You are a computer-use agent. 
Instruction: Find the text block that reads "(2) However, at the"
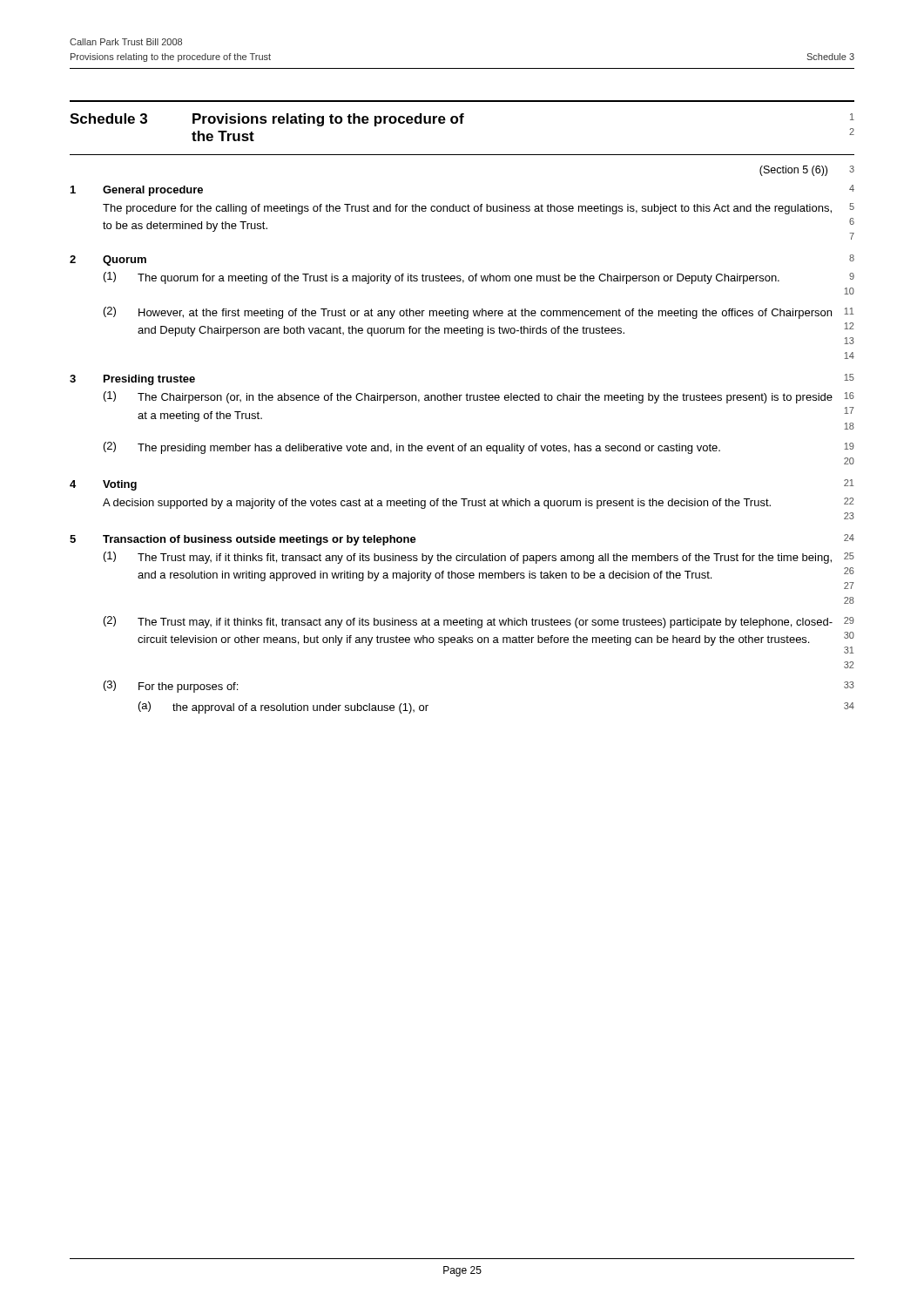tap(462, 334)
